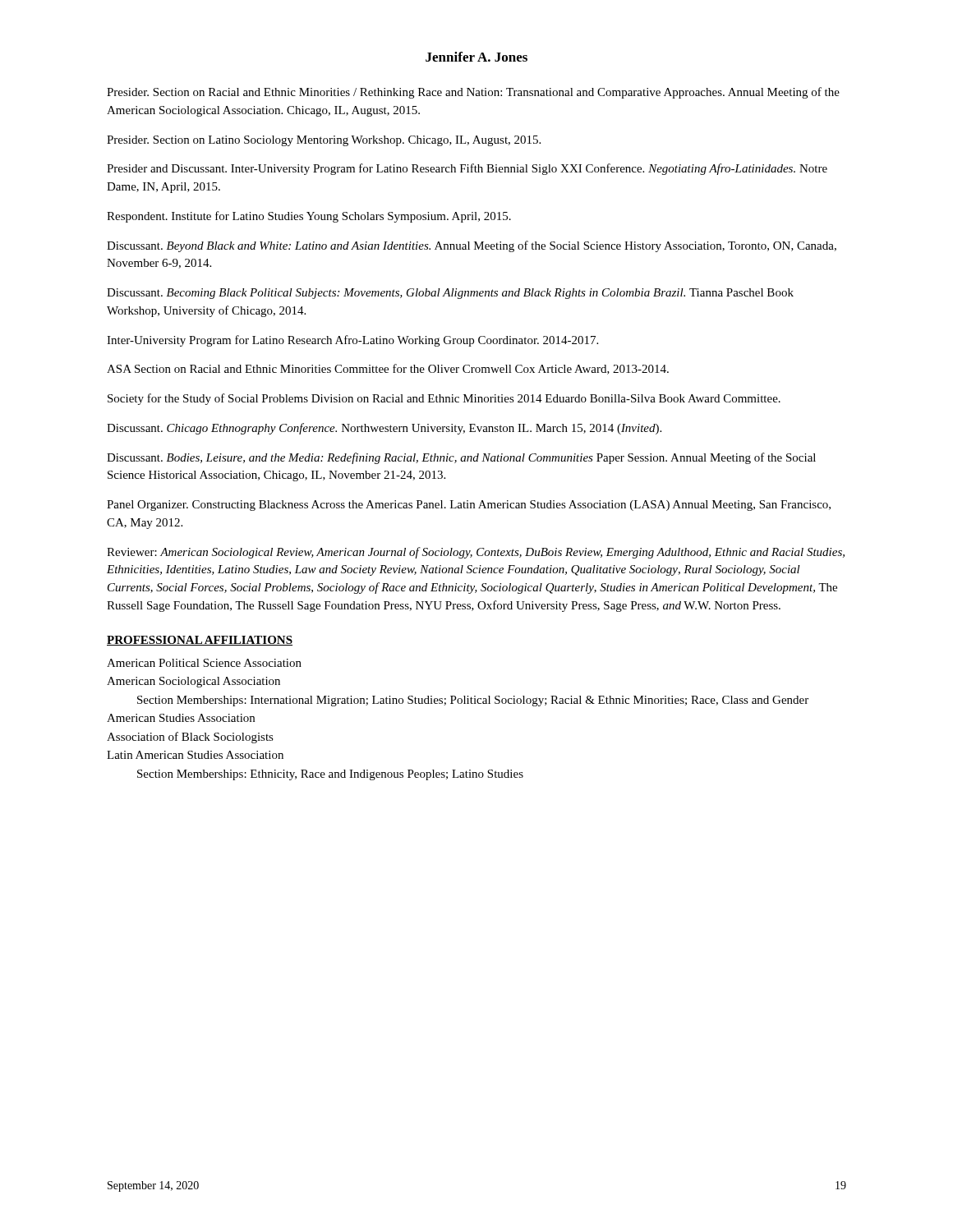
Task: Find the text starting "Society for the Study of Social Problems Division"
Action: pos(444,398)
